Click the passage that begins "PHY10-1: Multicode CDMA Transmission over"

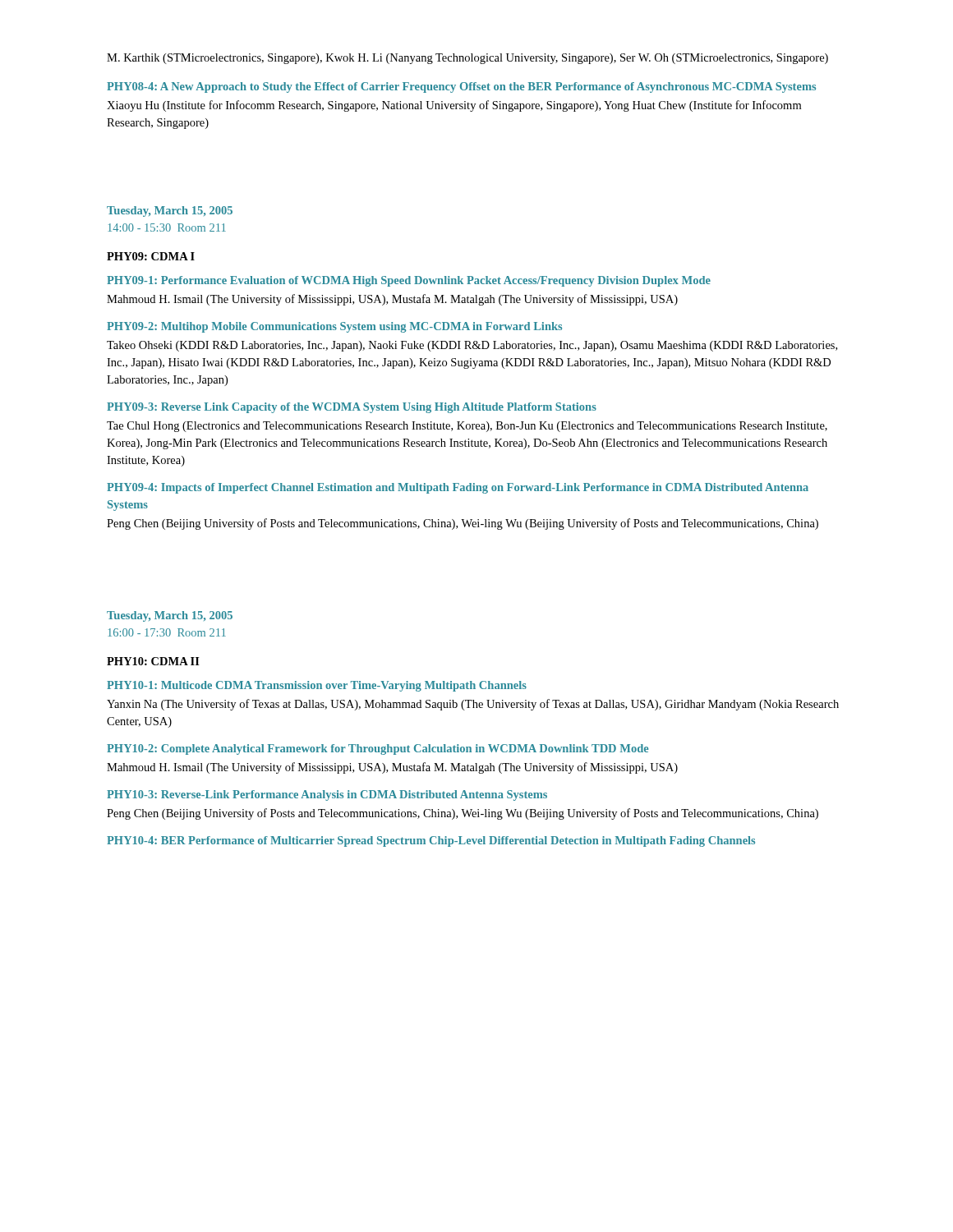coord(476,686)
